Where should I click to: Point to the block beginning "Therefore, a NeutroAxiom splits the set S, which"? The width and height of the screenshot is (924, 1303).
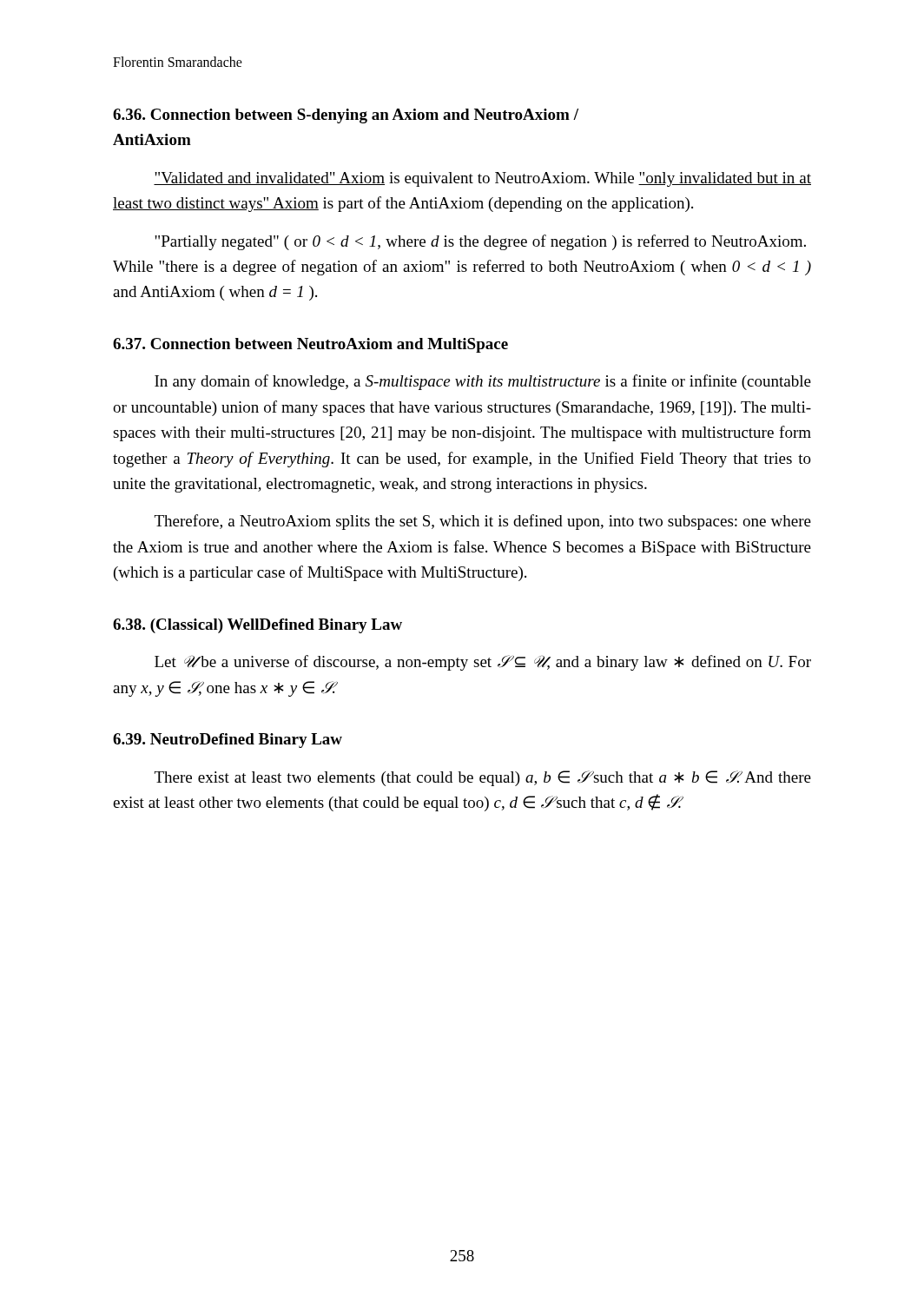pyautogui.click(x=462, y=547)
